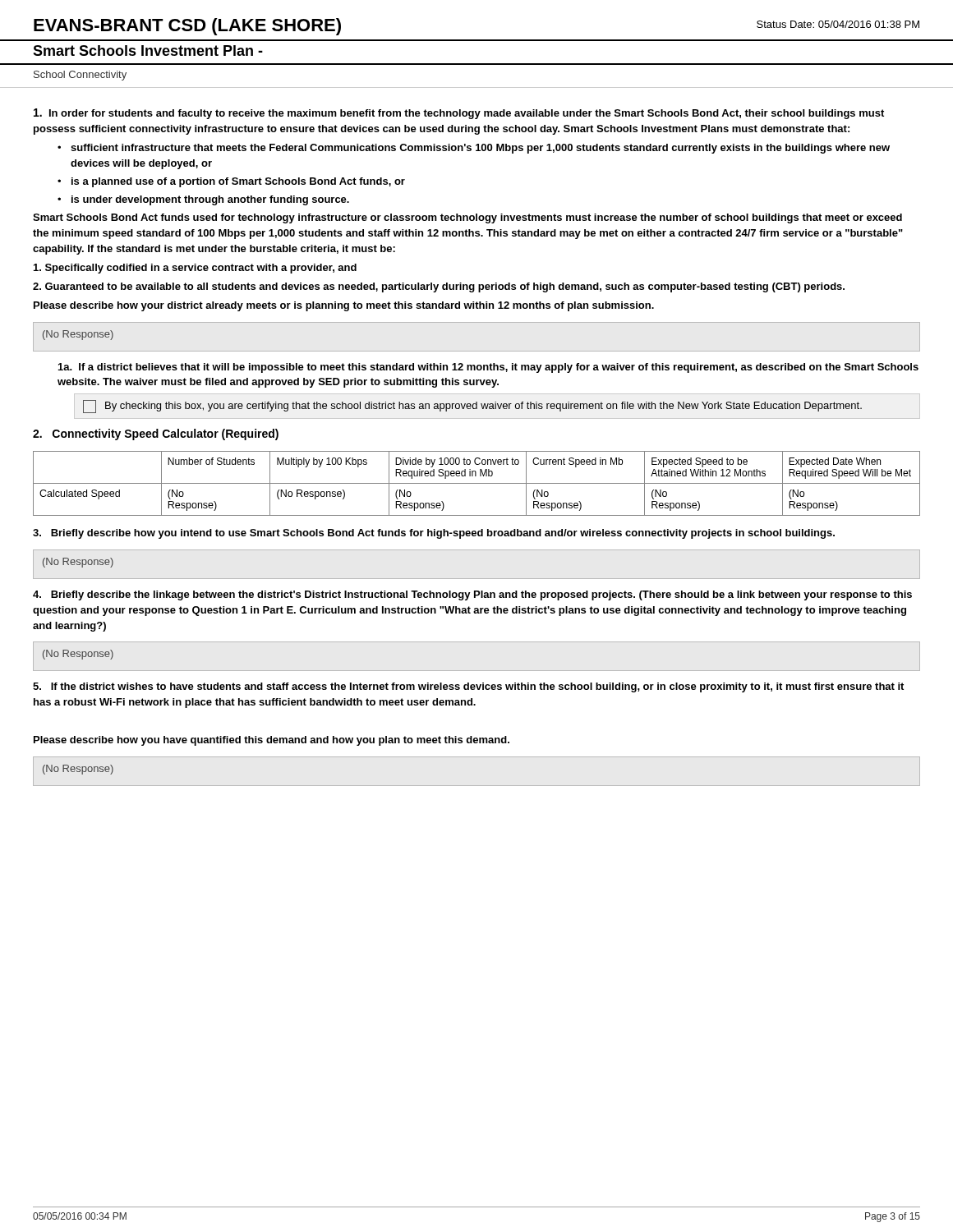Select the table that reads "(No Response)"

click(476, 483)
